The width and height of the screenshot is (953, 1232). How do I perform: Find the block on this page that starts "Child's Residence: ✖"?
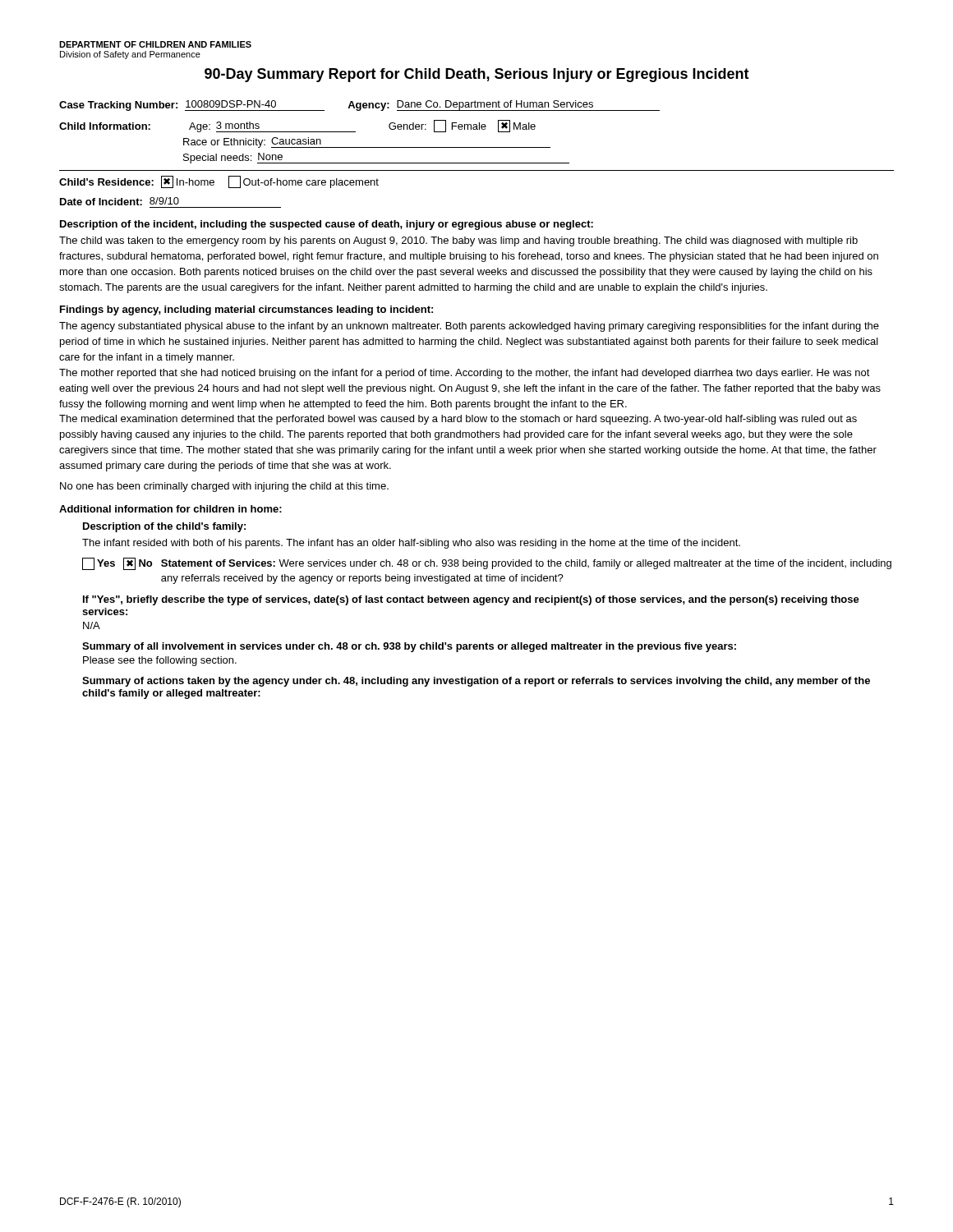pos(219,182)
